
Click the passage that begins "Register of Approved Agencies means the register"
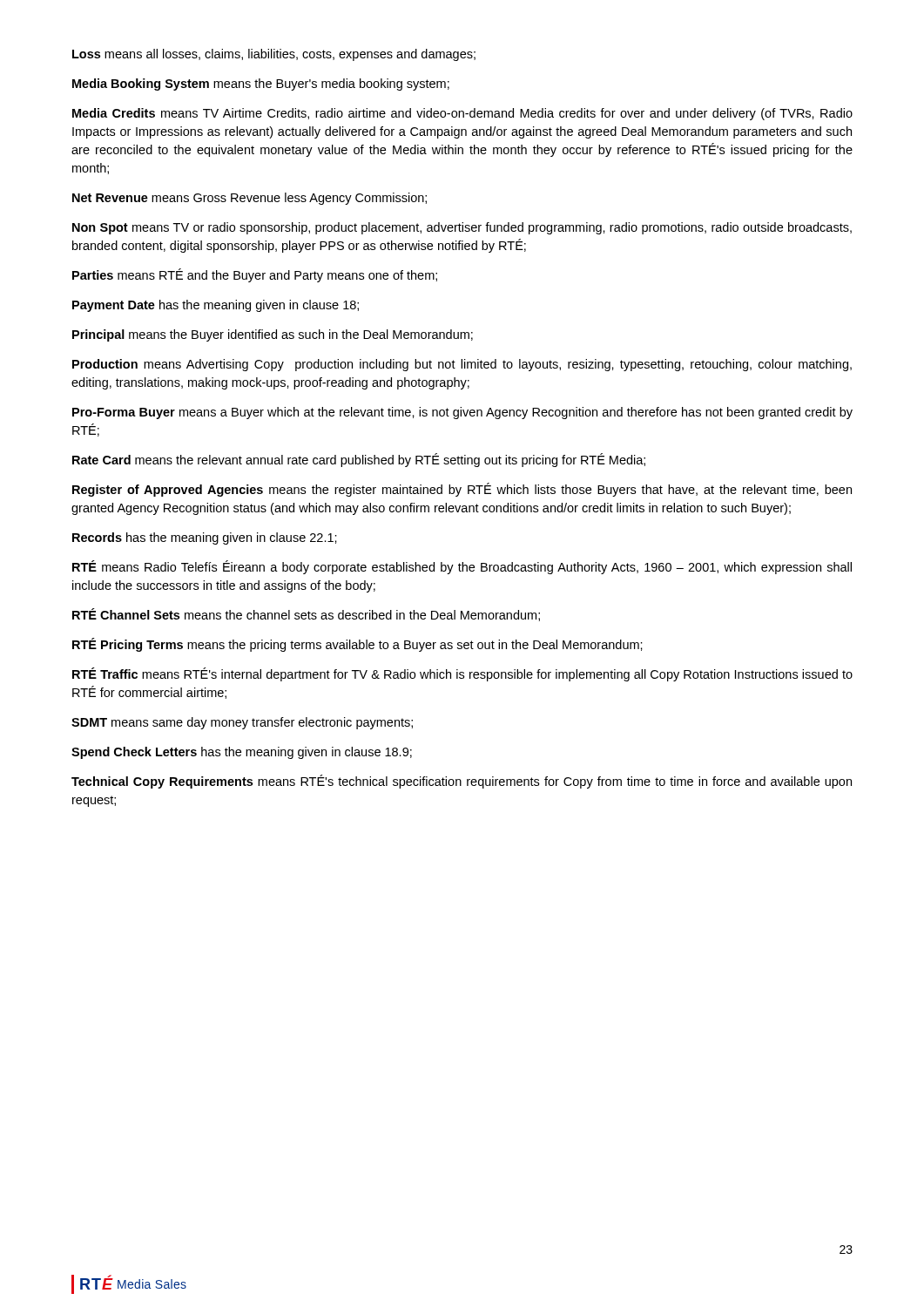tap(462, 499)
